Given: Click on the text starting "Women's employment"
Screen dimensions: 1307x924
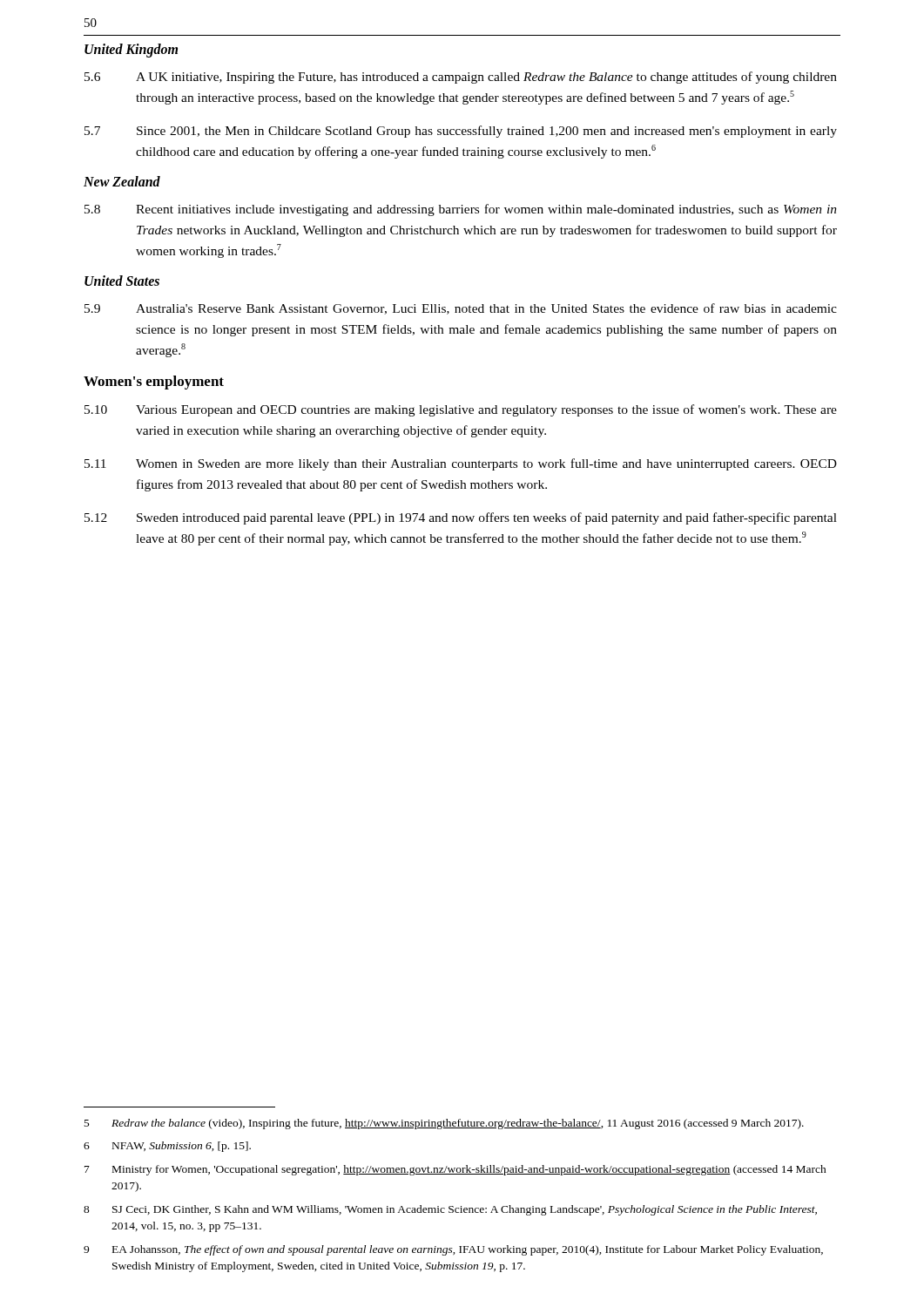Looking at the screenshot, I should (154, 381).
